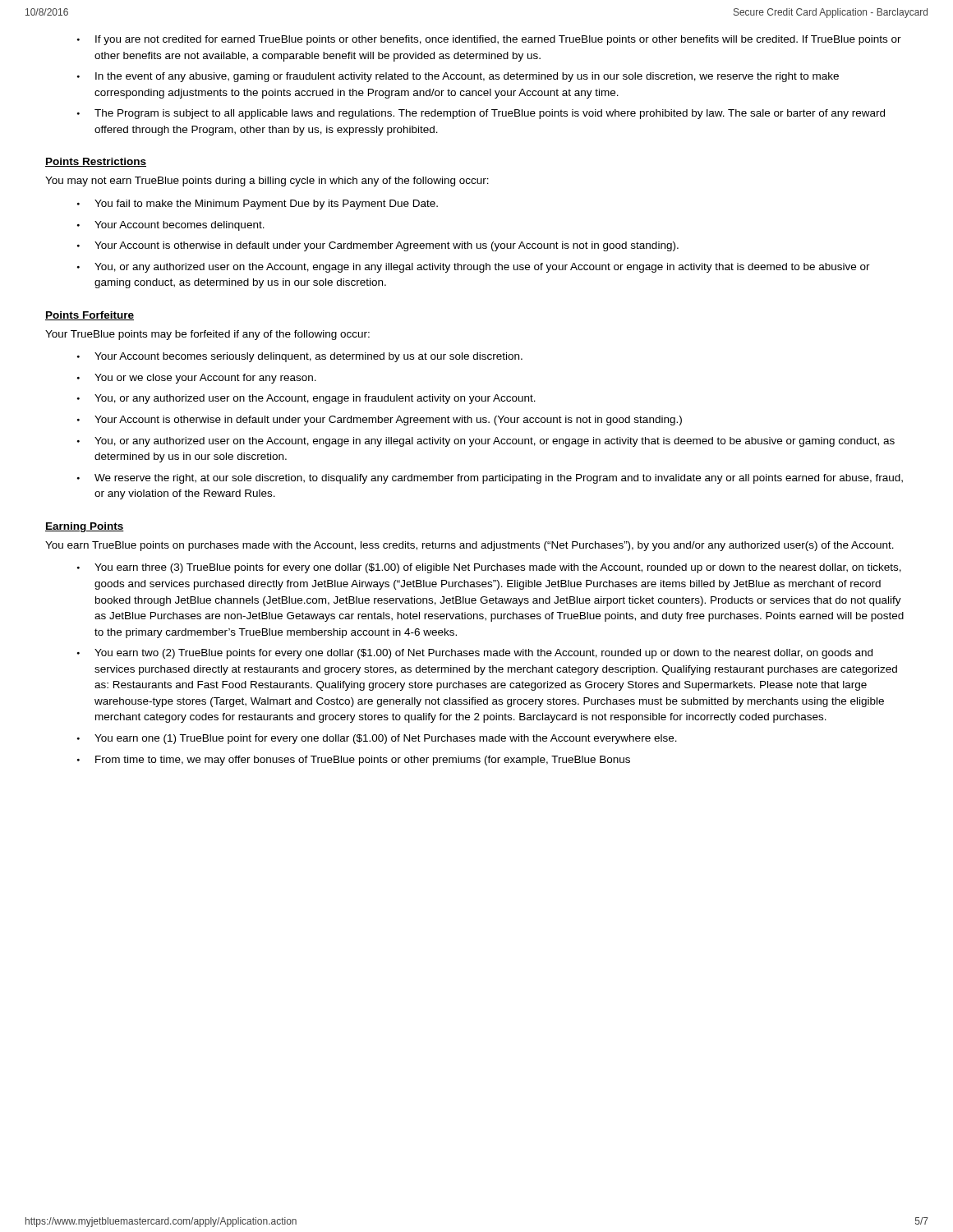Where is the passage that starts "● In the event of any abusive,"?
The height and width of the screenshot is (1232, 953).
coord(492,84)
